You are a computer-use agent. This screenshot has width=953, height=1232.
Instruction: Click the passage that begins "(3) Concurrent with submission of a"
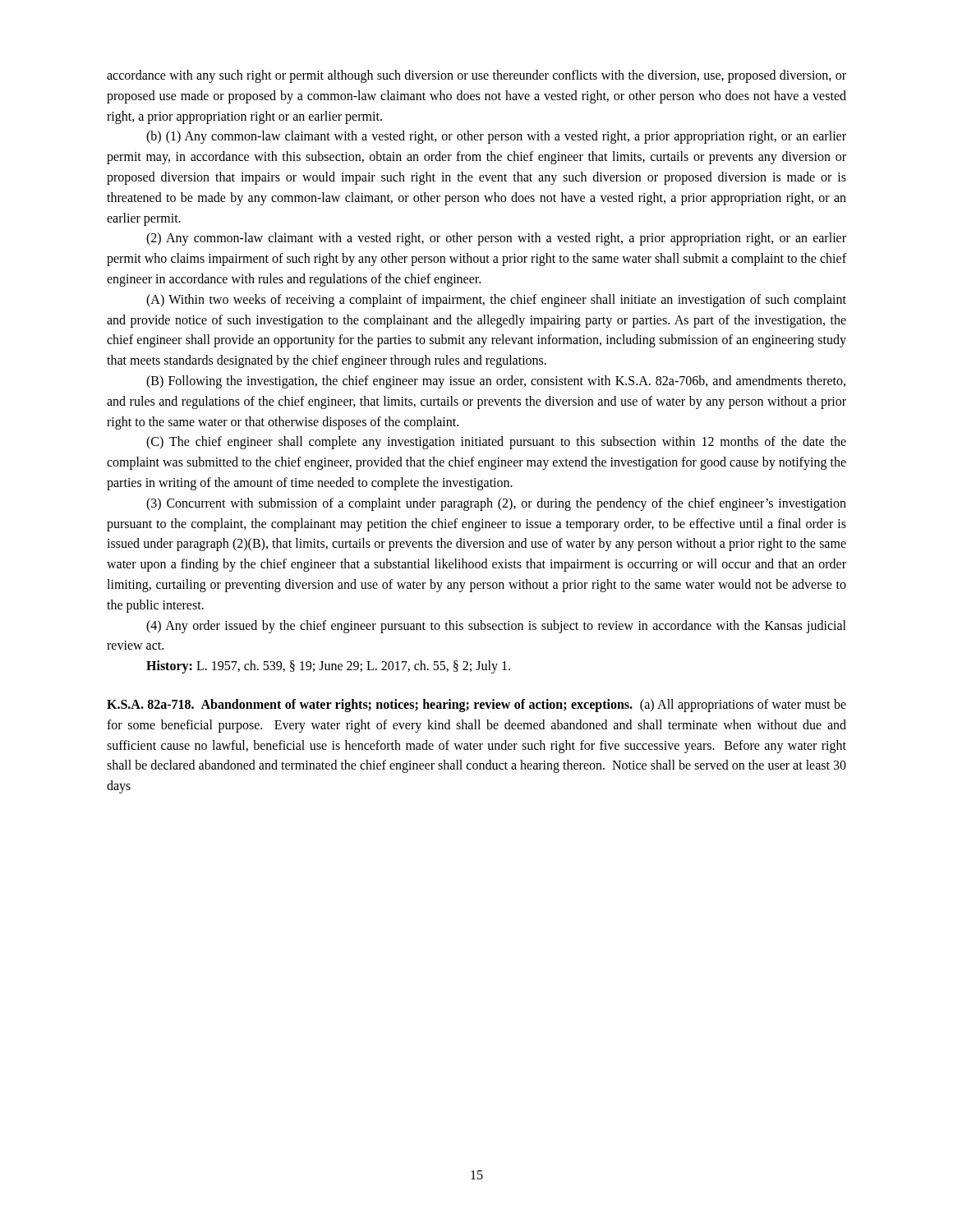(x=476, y=554)
